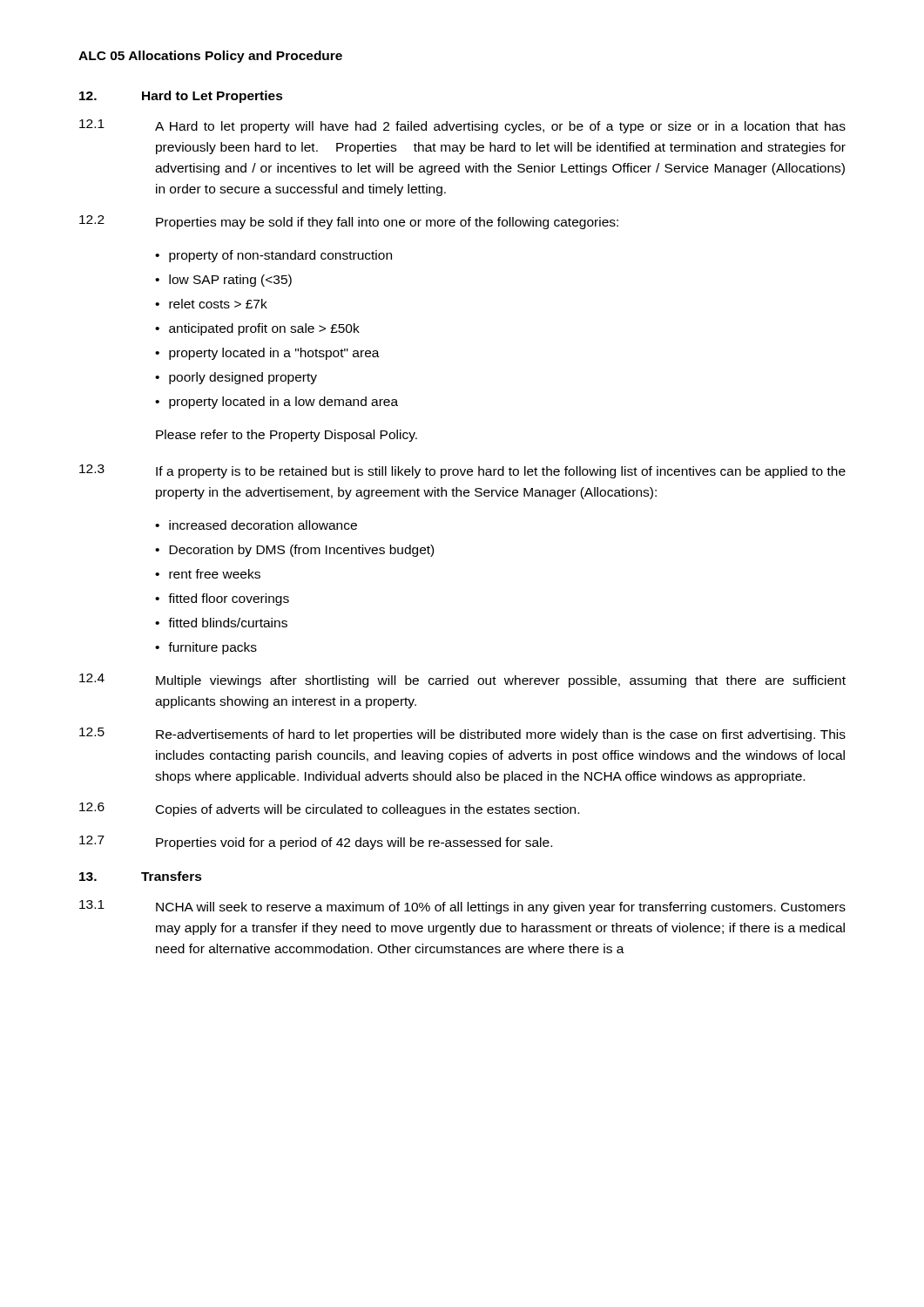Click on the passage starting "5 Re-advertisements of"

click(462, 756)
